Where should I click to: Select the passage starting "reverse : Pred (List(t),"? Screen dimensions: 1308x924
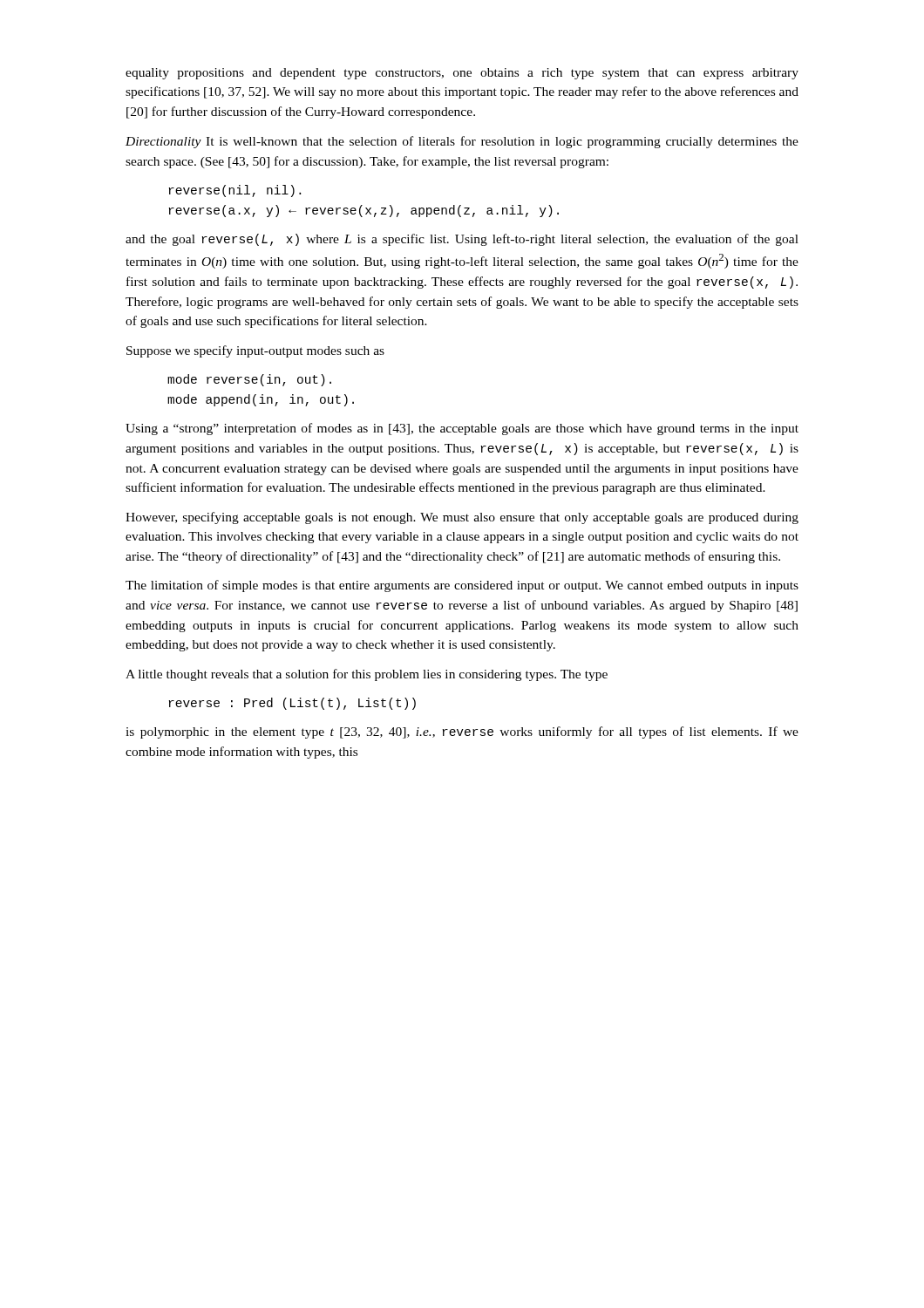tap(292, 704)
